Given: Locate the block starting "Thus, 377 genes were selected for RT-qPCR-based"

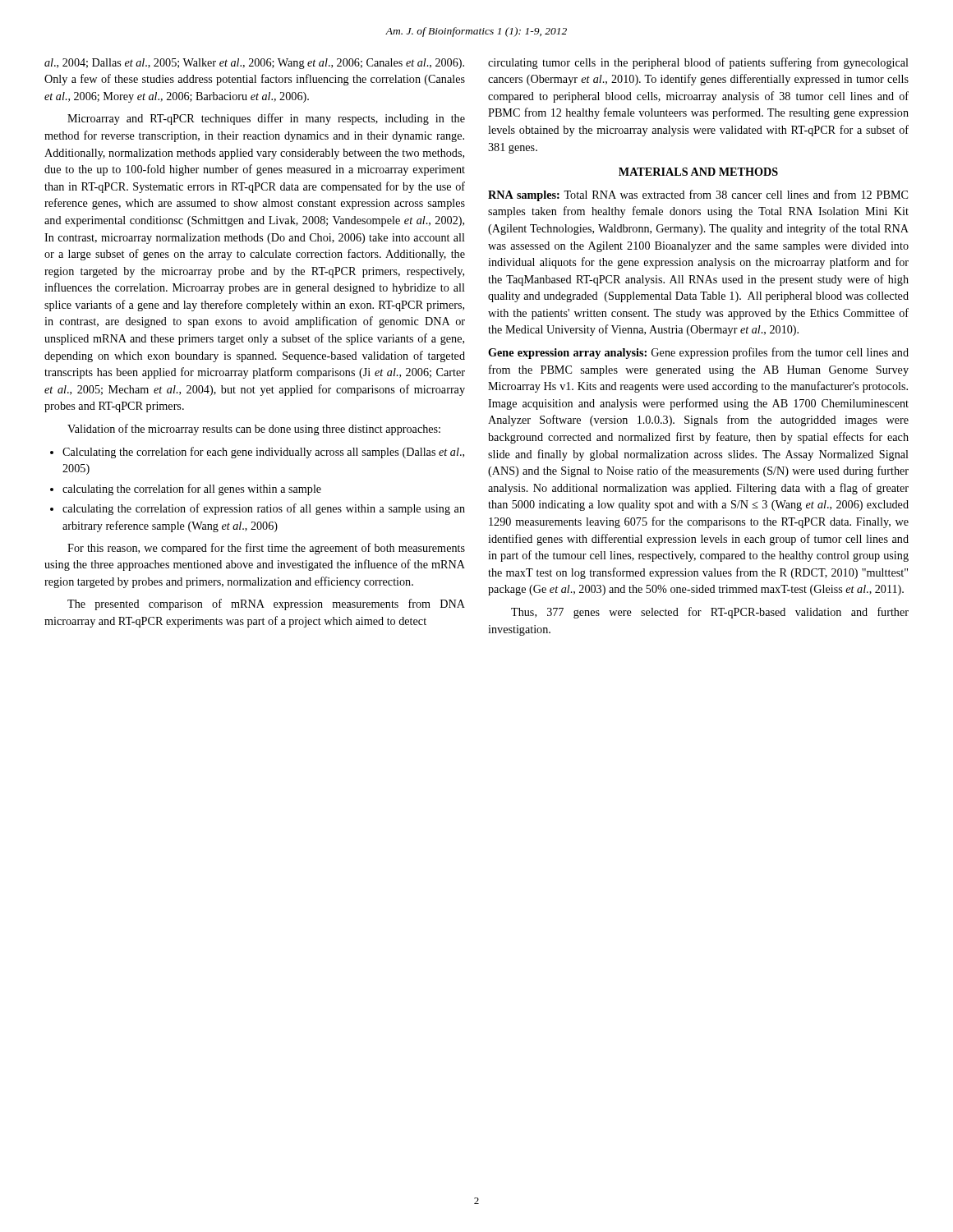Looking at the screenshot, I should tap(698, 620).
